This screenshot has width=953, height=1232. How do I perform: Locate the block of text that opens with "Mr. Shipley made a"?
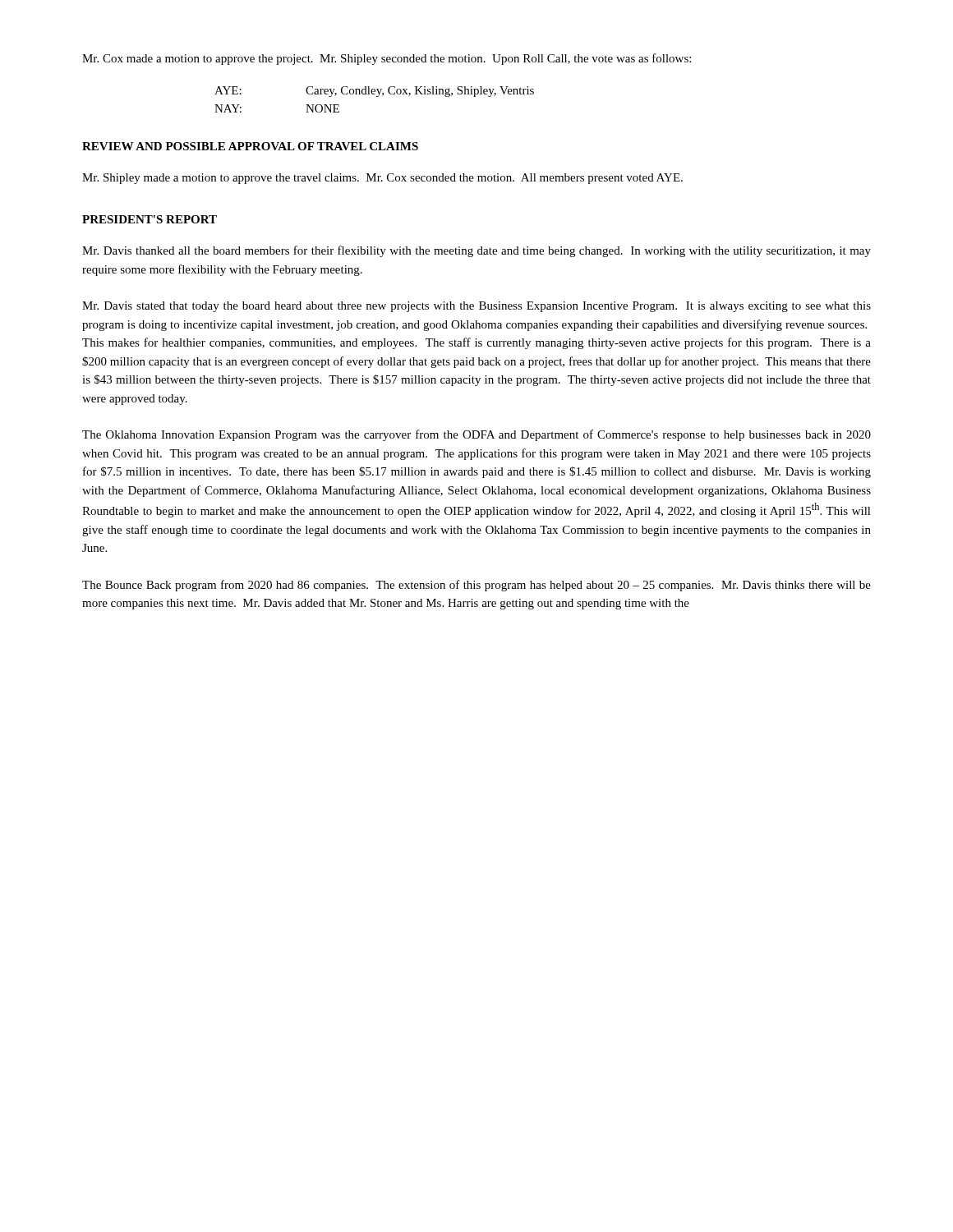tap(383, 177)
